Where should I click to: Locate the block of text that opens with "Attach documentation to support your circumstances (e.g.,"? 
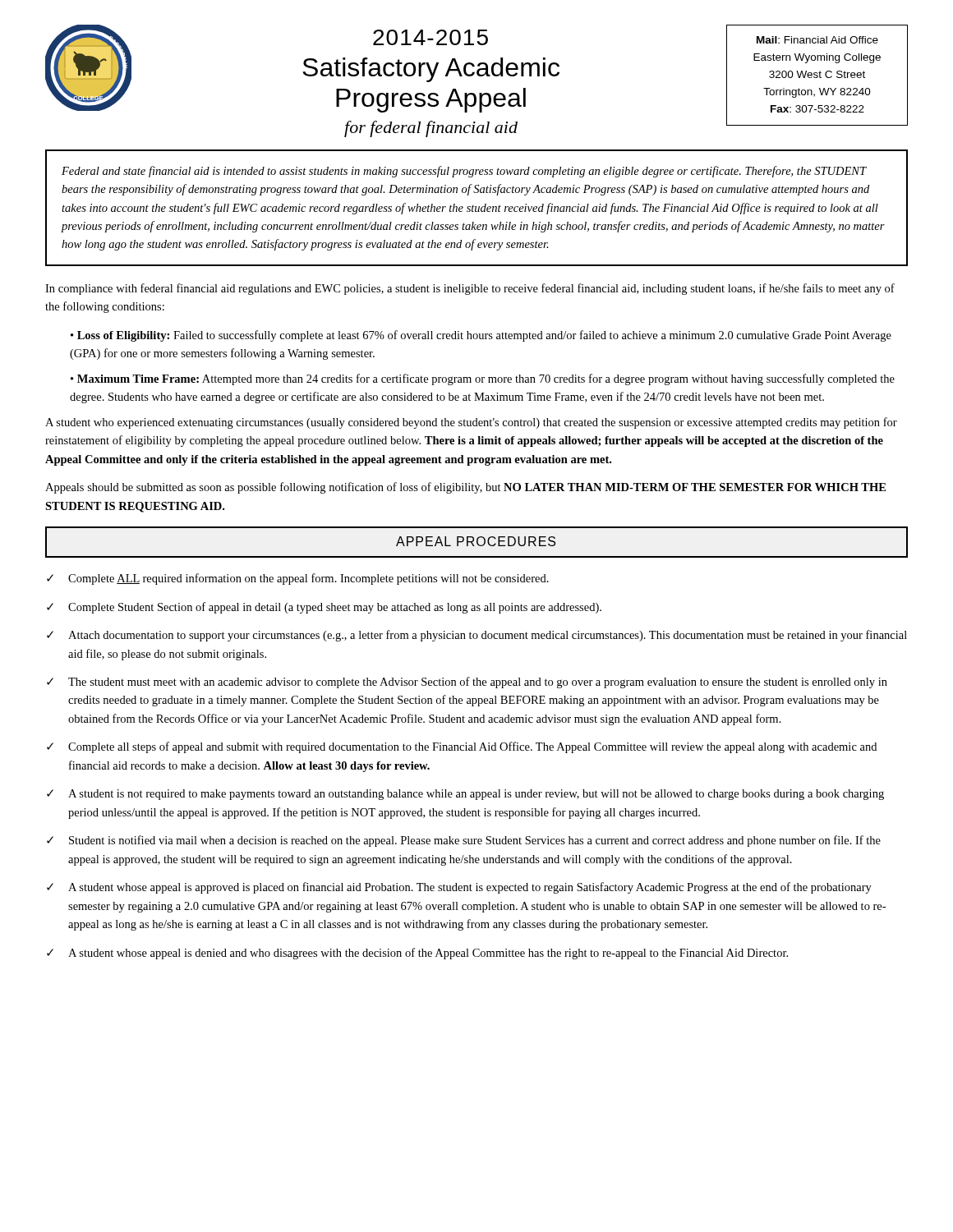click(488, 644)
